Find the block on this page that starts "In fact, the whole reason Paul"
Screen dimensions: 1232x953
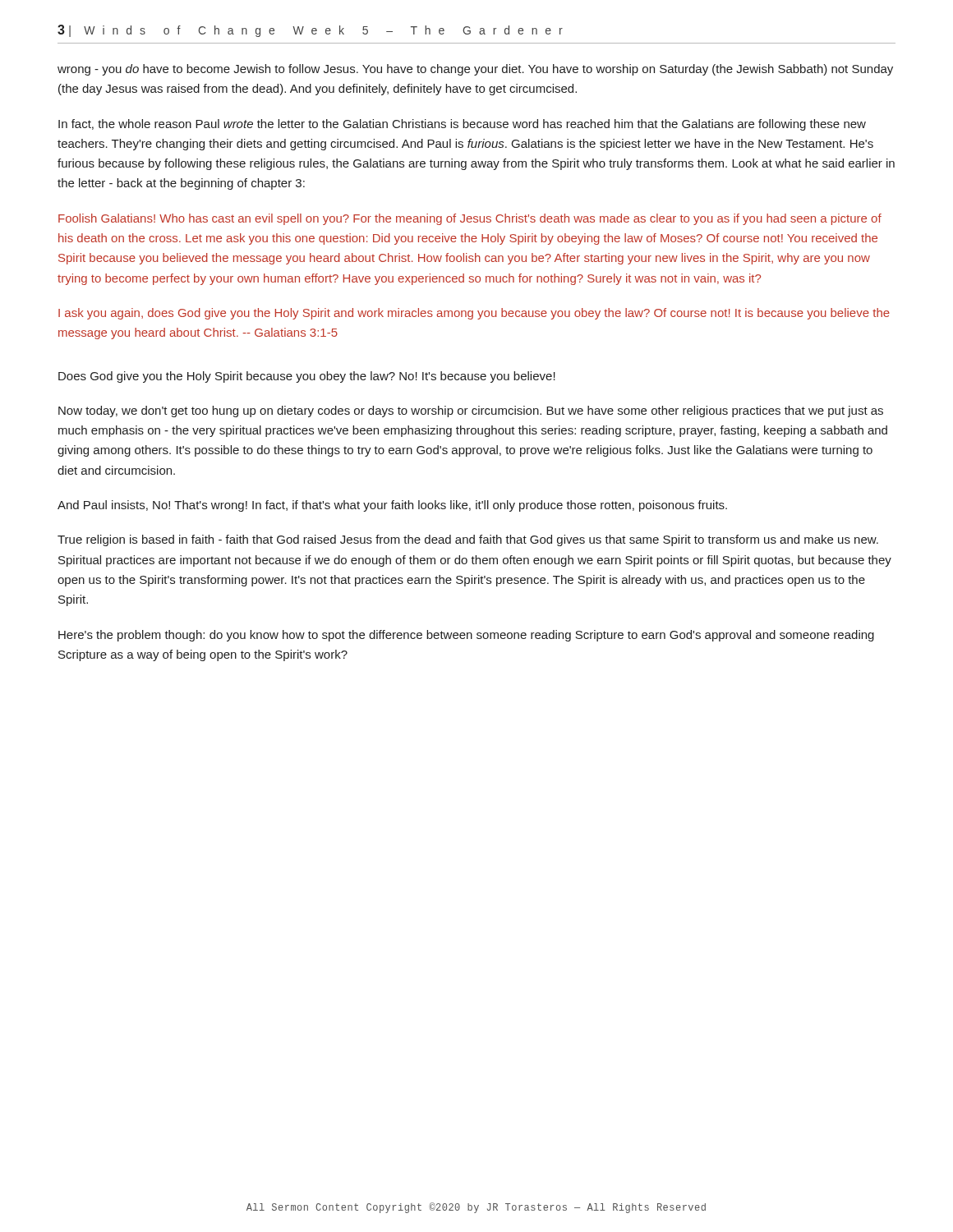point(476,153)
